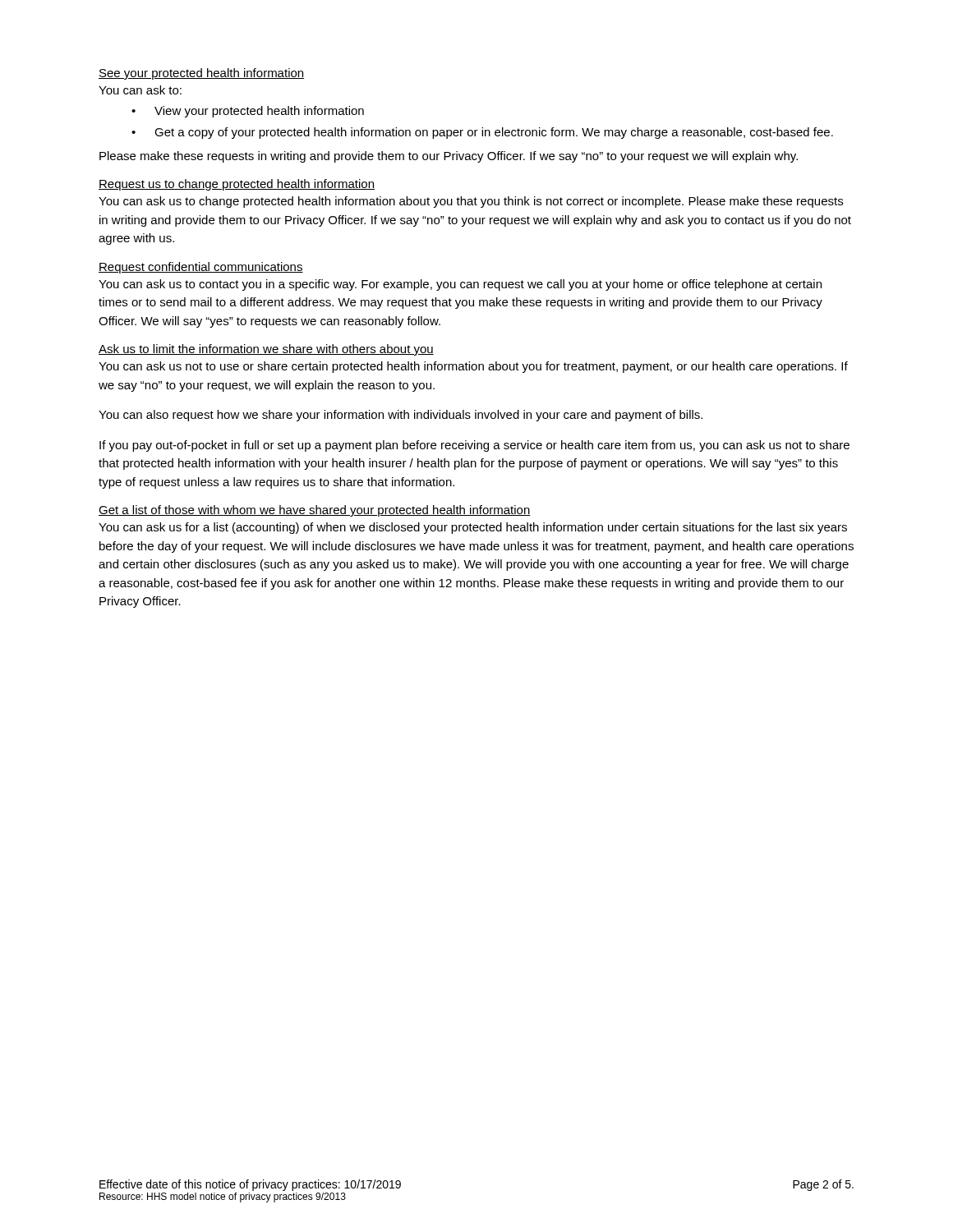Navigate to the element starting "Request confidential communications"
Image resolution: width=953 pixels, height=1232 pixels.
[x=201, y=266]
